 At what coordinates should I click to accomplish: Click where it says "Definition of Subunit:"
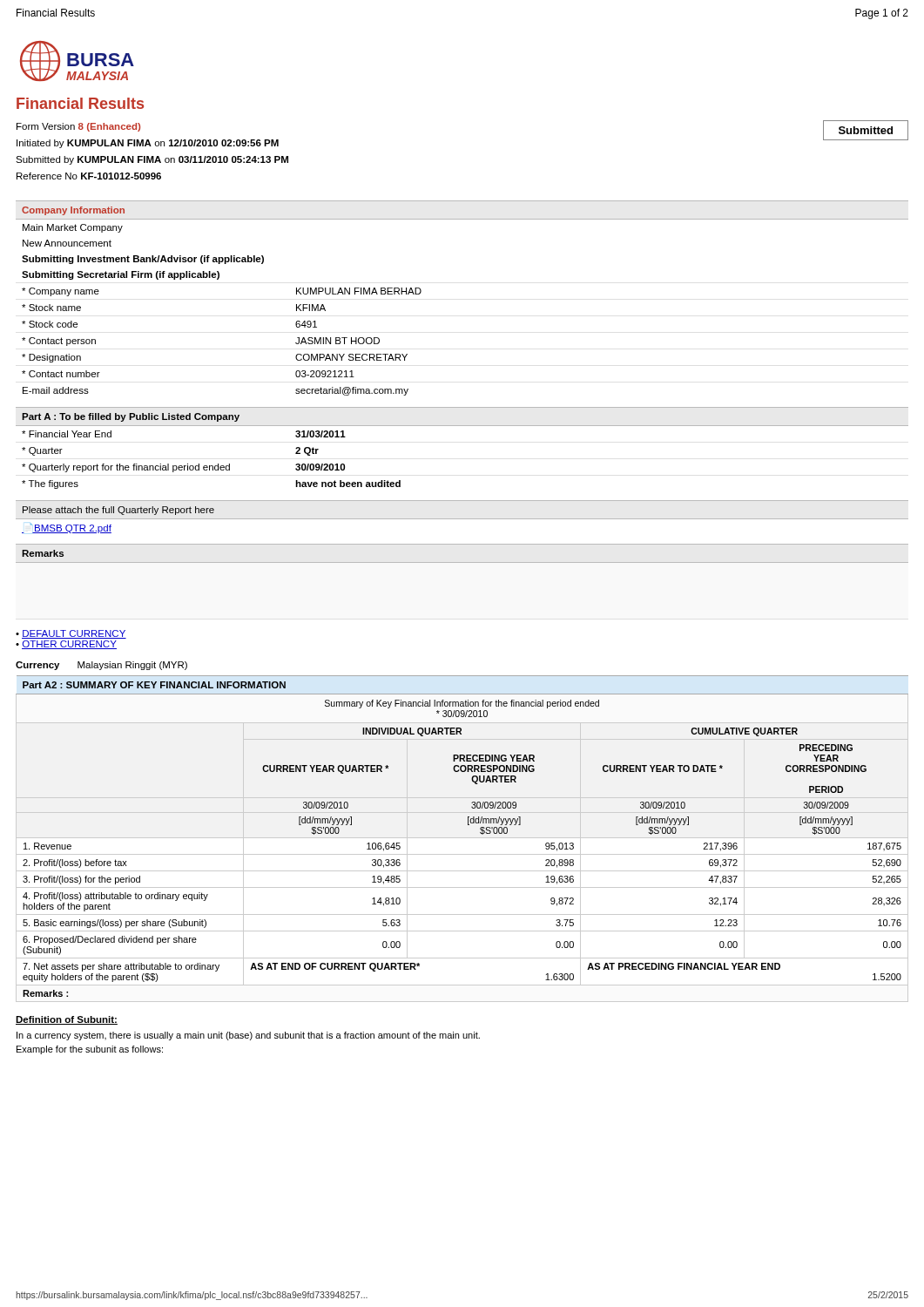67,1019
